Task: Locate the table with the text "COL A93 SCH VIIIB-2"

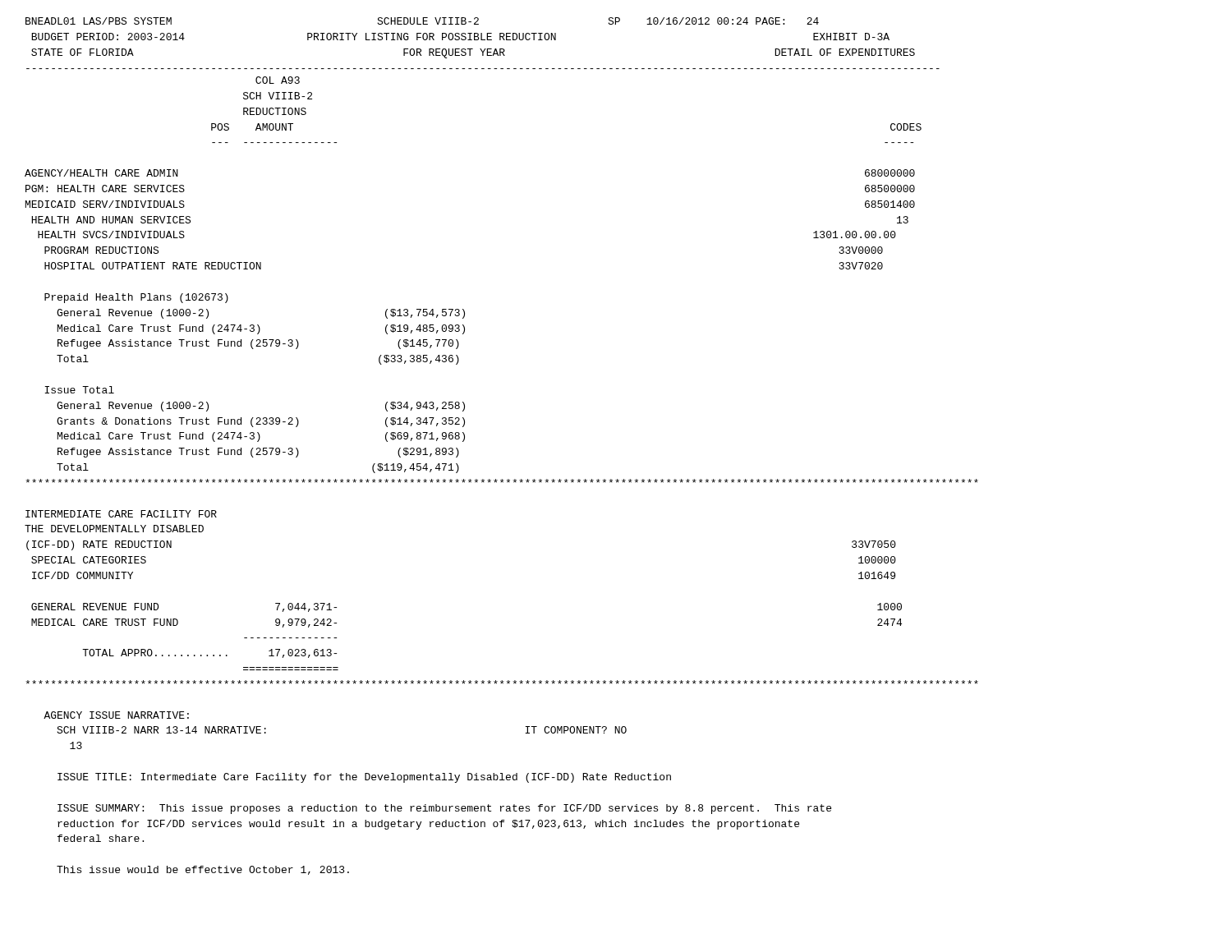Action: click(616, 476)
